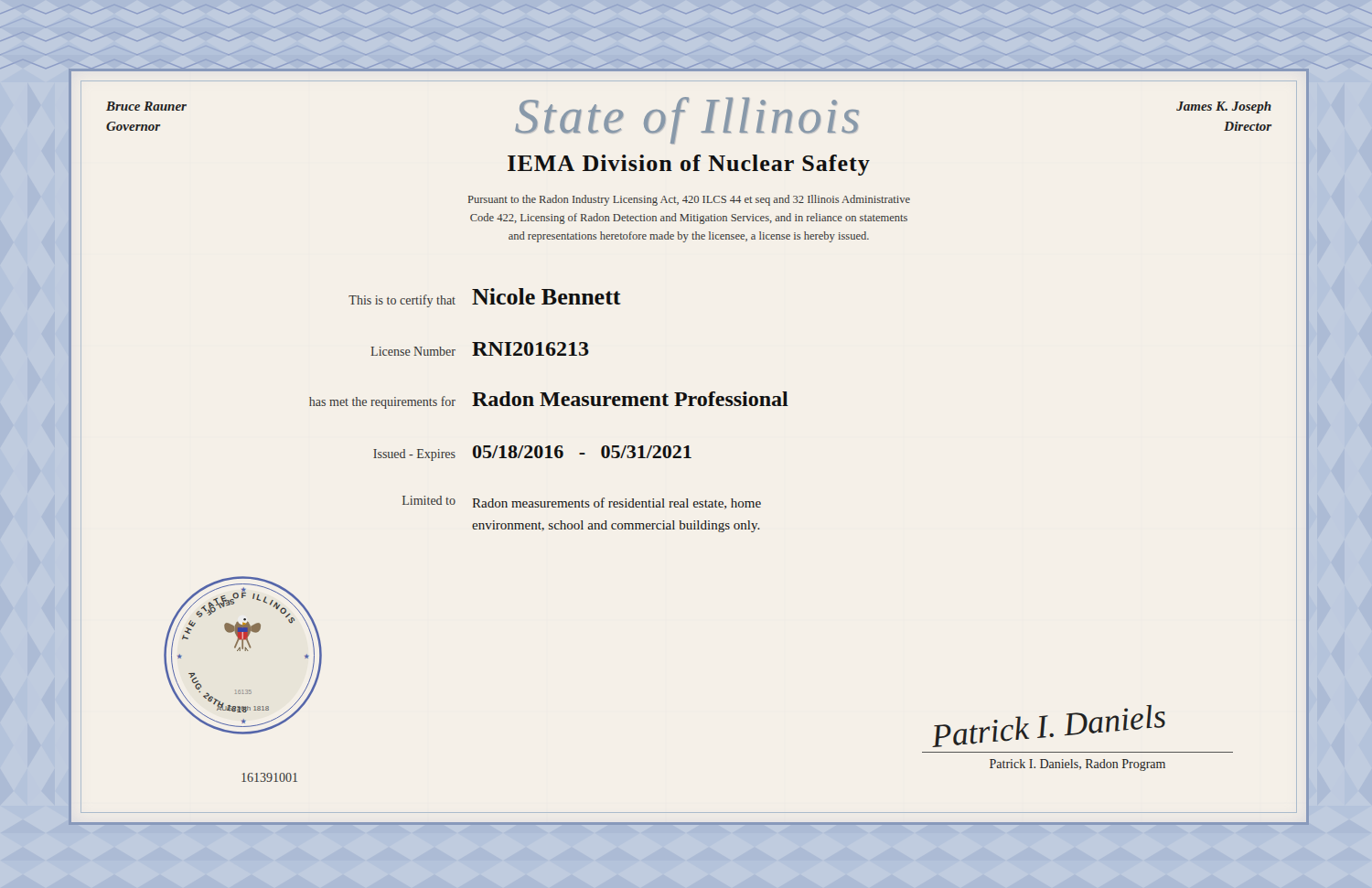This screenshot has width=1372, height=888.
Task: Navigate to the passage starting "Issued - Expires 05/18/2016 - 05/31/2021"
Action: (x=382, y=452)
